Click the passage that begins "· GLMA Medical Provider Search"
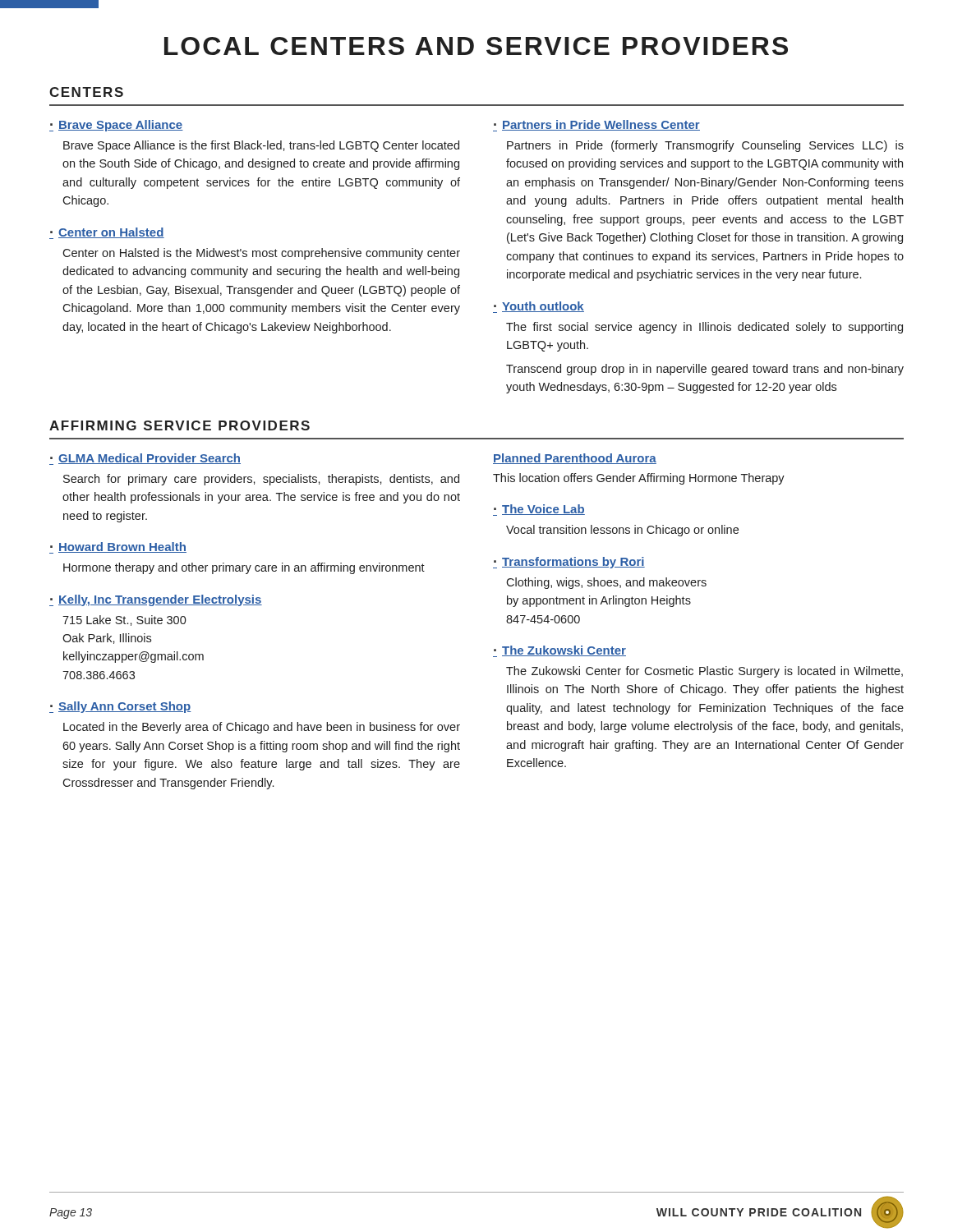Image resolution: width=953 pixels, height=1232 pixels. pyautogui.click(x=255, y=488)
